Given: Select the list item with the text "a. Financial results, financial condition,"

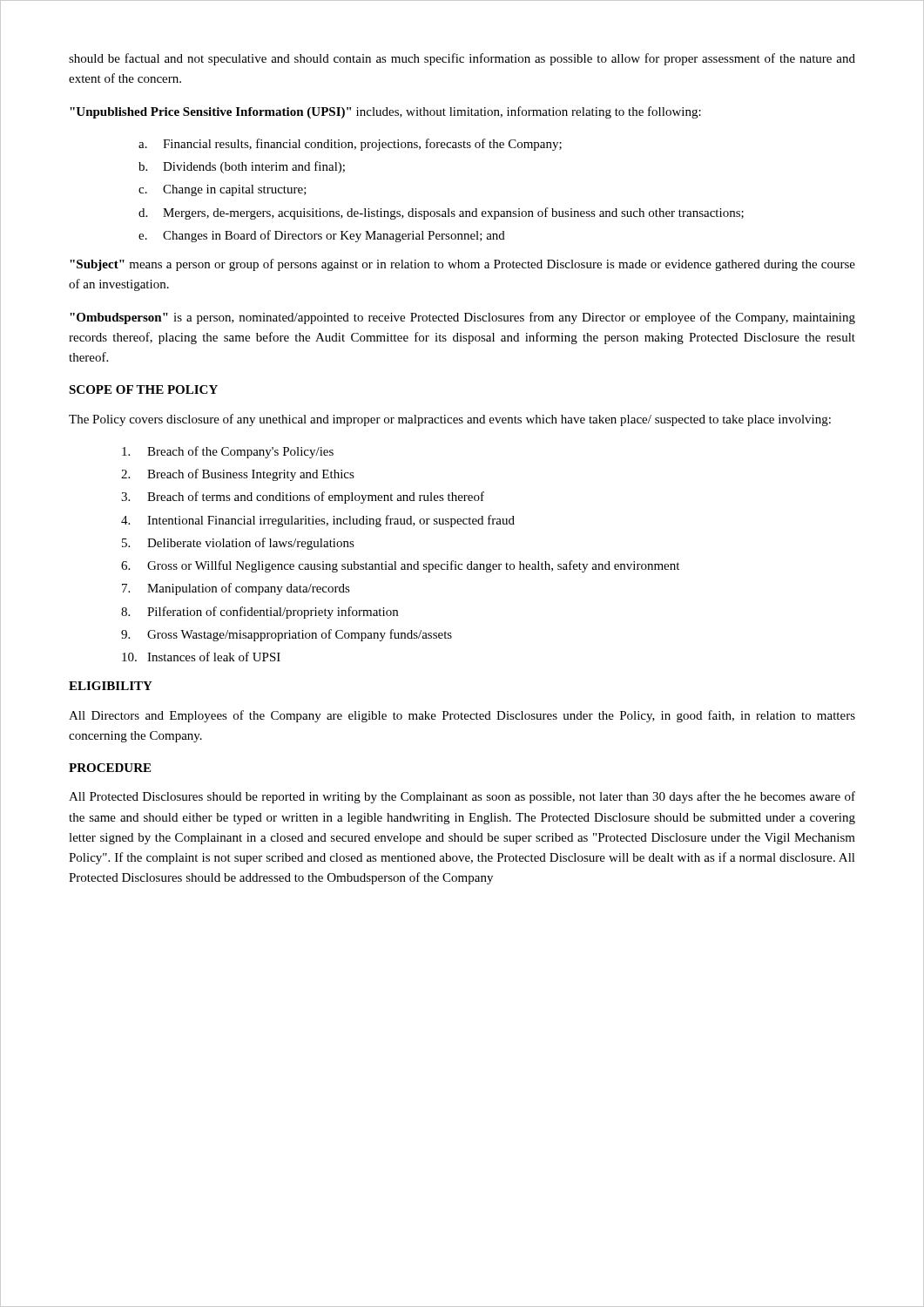Looking at the screenshot, I should (497, 144).
